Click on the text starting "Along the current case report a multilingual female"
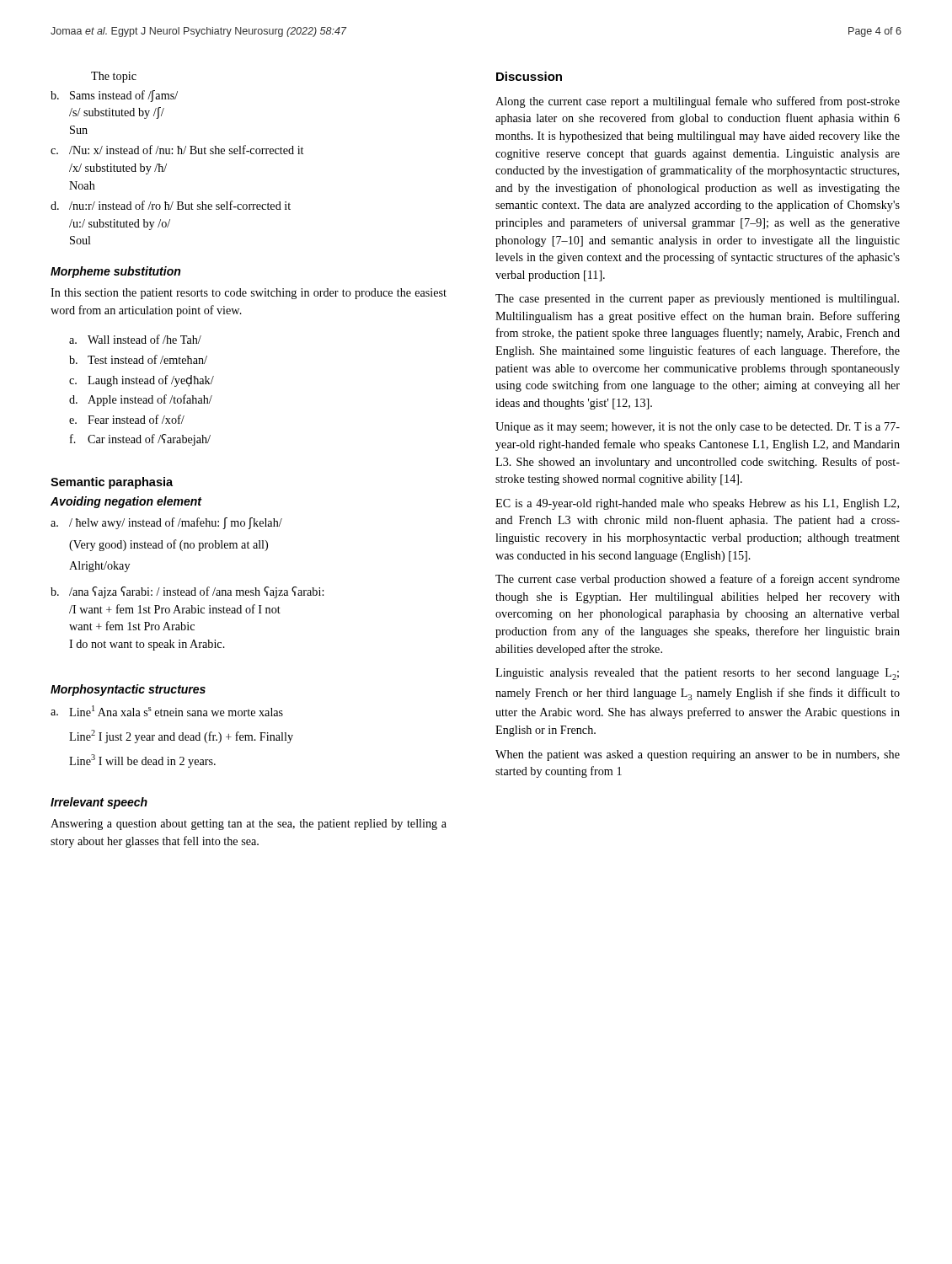The height and width of the screenshot is (1264, 952). click(698, 188)
